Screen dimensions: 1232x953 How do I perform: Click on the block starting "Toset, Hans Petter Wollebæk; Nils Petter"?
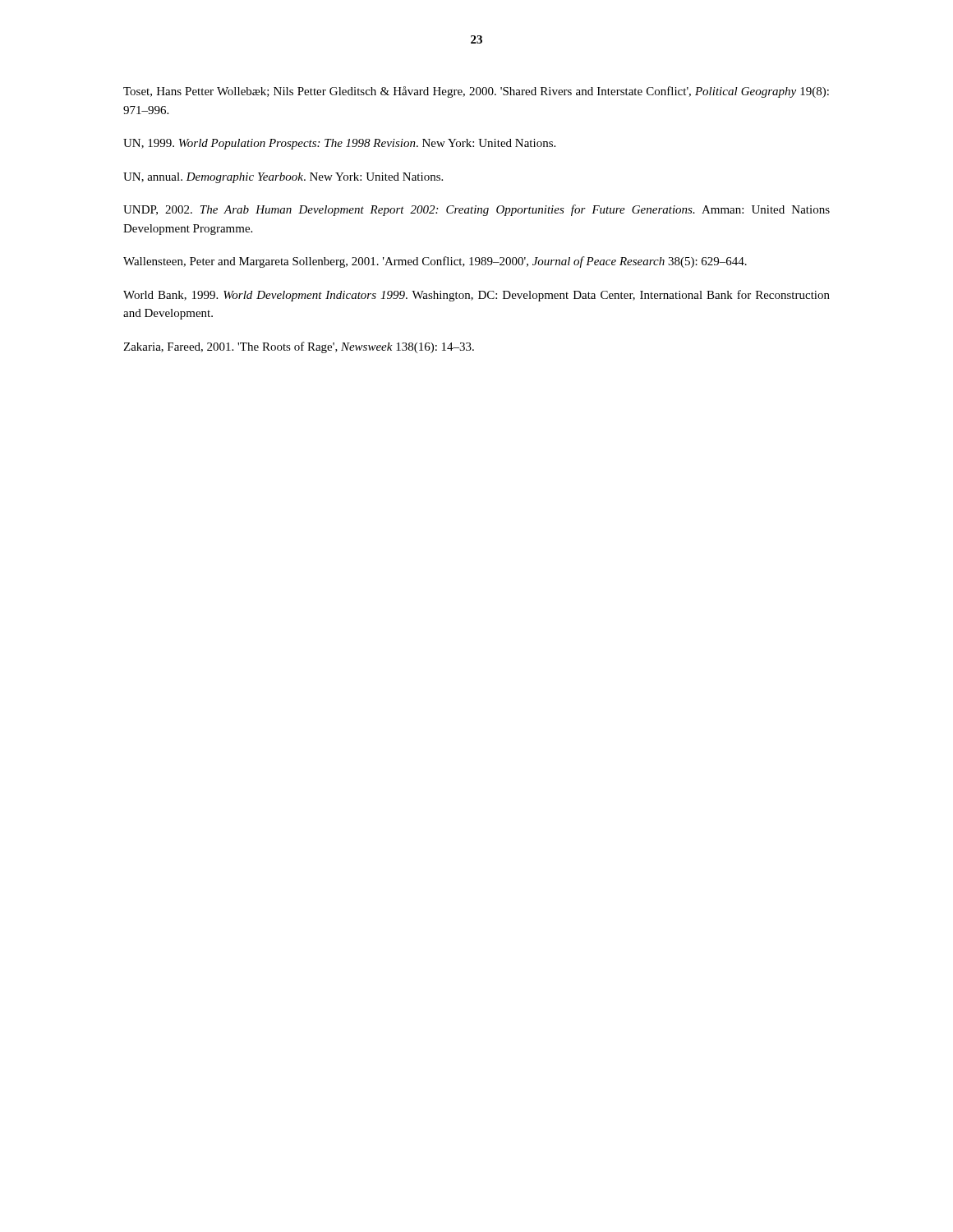pyautogui.click(x=476, y=100)
